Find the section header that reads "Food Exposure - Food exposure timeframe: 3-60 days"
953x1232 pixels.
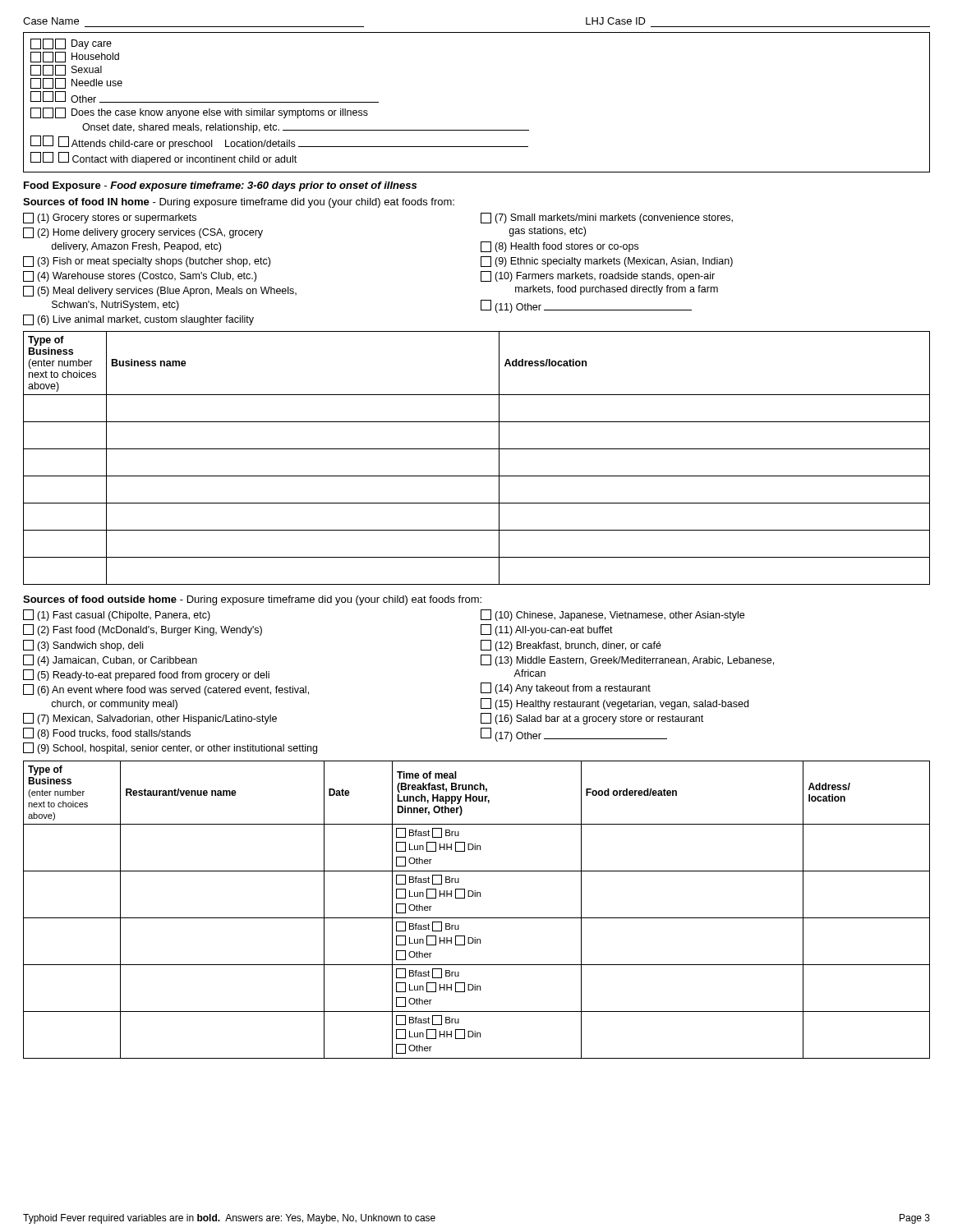tap(220, 185)
